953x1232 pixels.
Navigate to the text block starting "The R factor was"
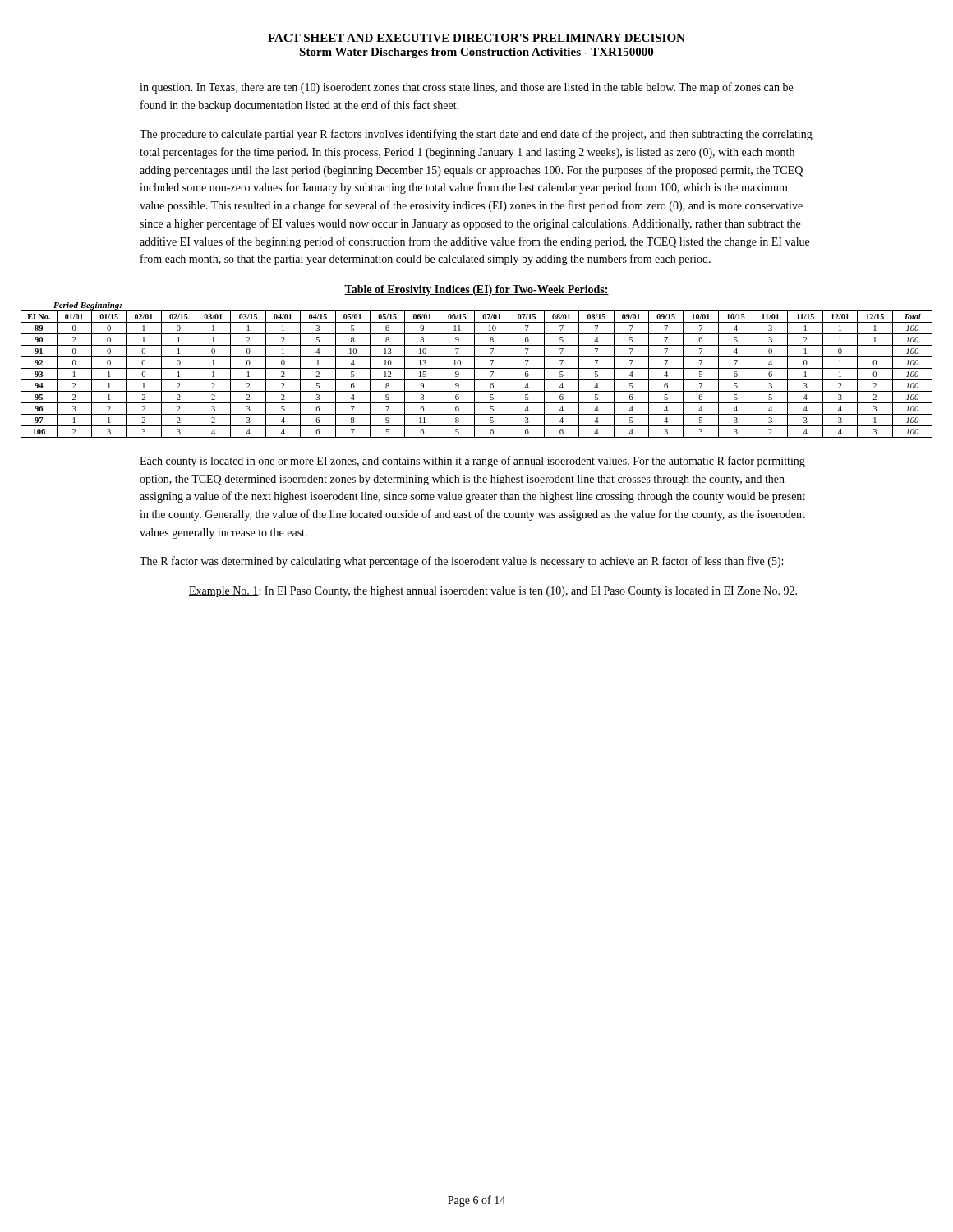(x=462, y=562)
